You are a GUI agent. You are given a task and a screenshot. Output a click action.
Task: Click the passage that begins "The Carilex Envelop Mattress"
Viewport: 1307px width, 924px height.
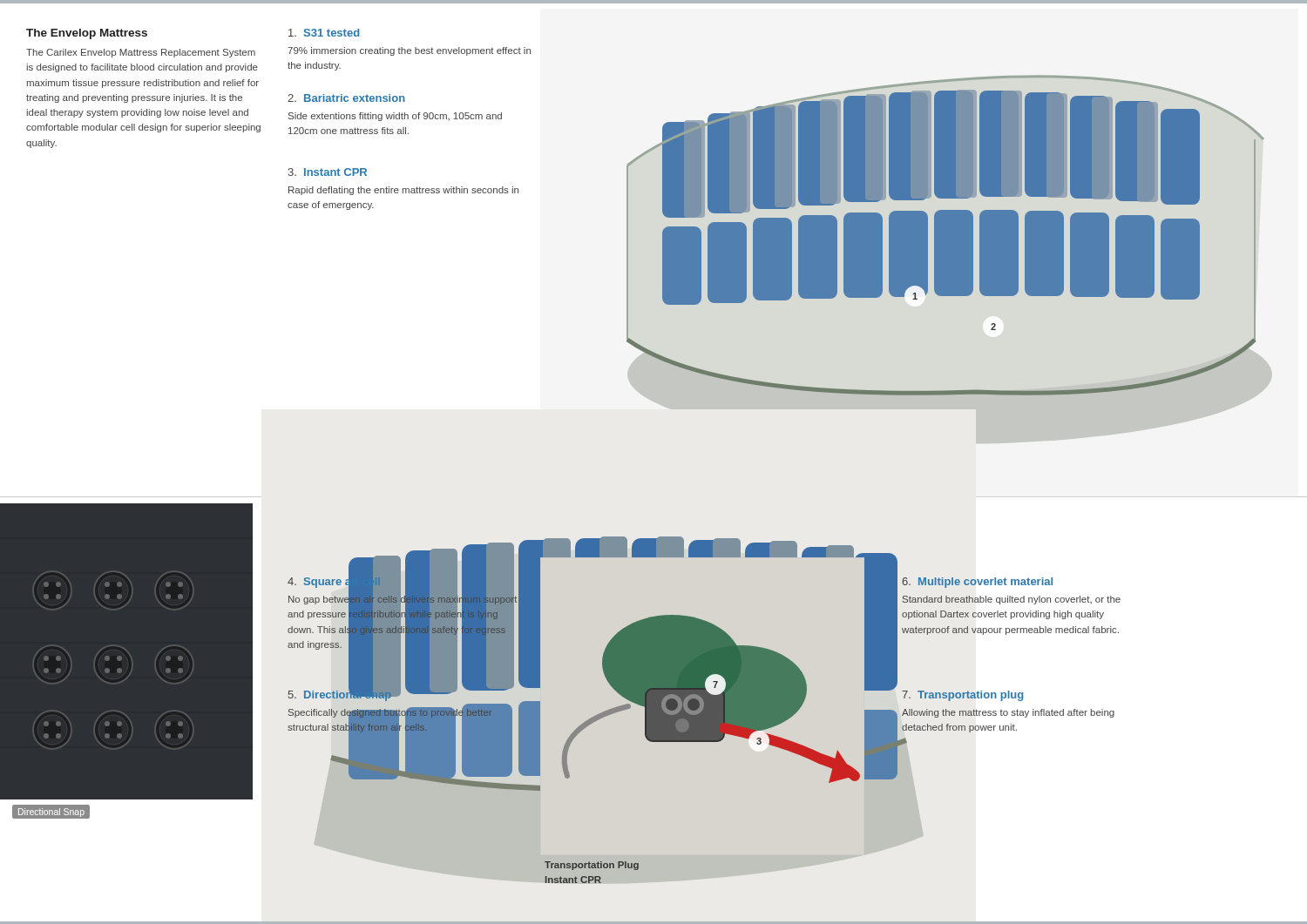point(144,98)
